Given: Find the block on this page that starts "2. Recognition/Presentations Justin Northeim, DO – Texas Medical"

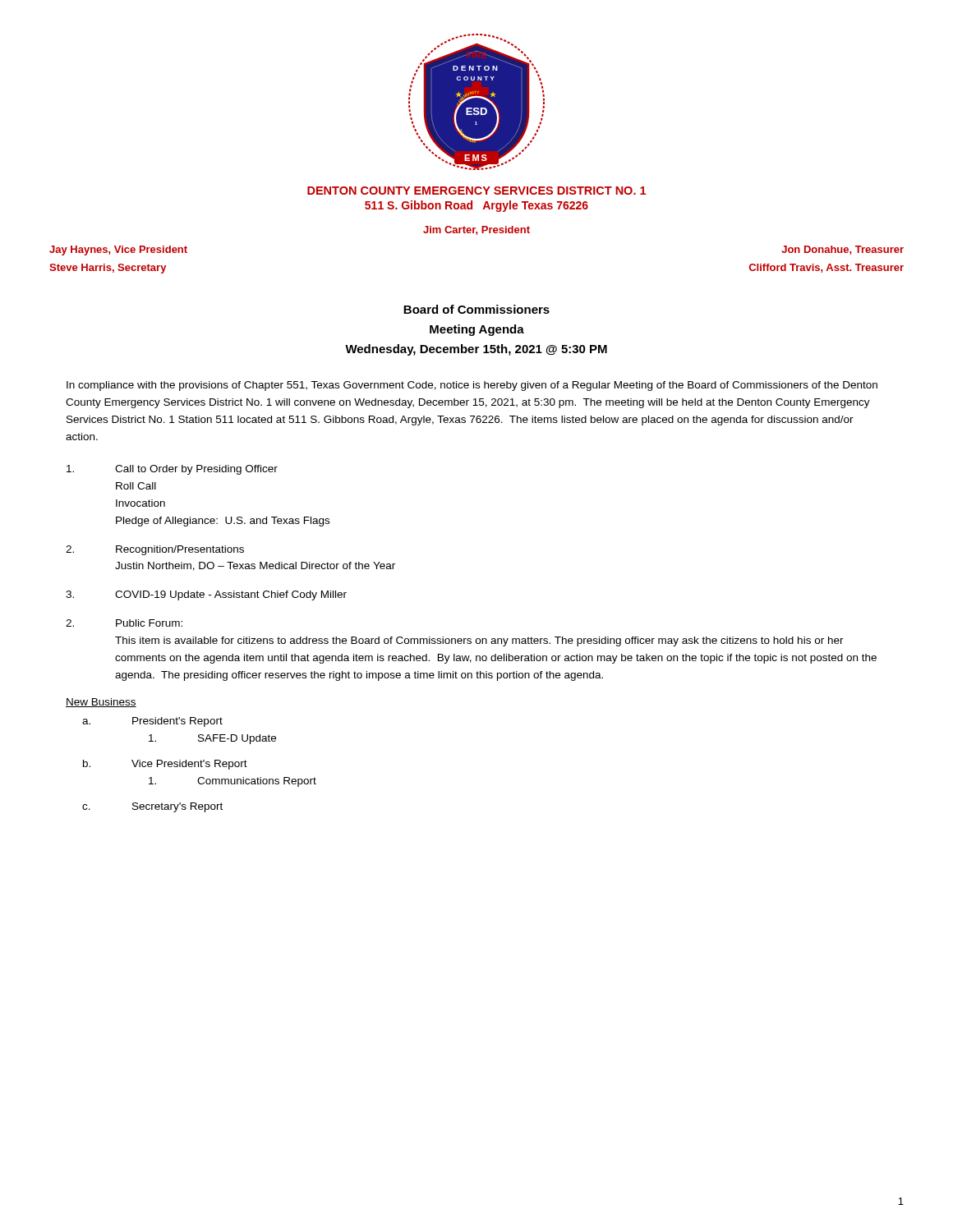Looking at the screenshot, I should 155,550.
